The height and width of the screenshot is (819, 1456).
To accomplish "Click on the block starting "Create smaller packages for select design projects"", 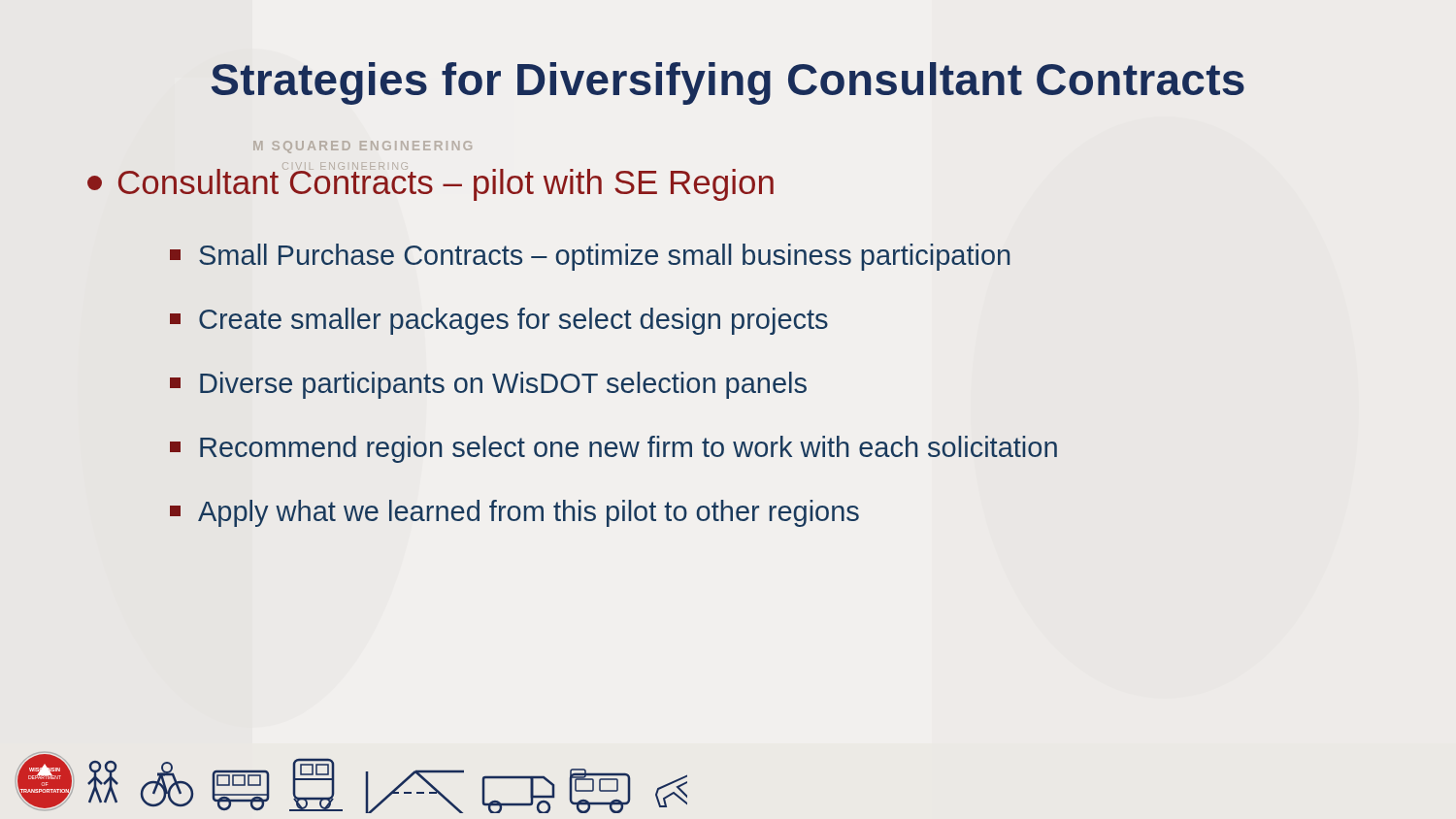I will tap(499, 320).
